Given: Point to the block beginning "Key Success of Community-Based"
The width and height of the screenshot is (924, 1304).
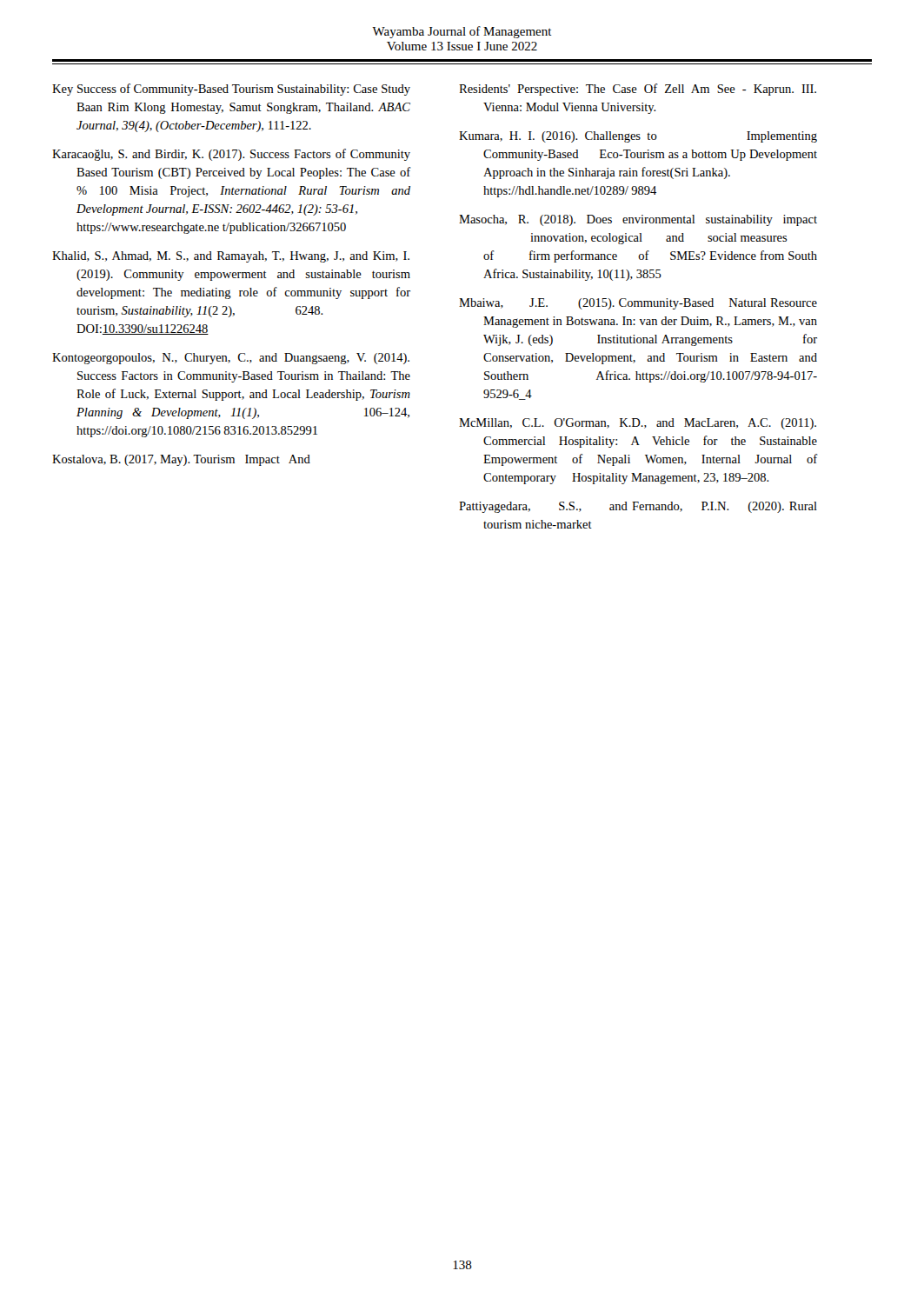Looking at the screenshot, I should coord(231,107).
